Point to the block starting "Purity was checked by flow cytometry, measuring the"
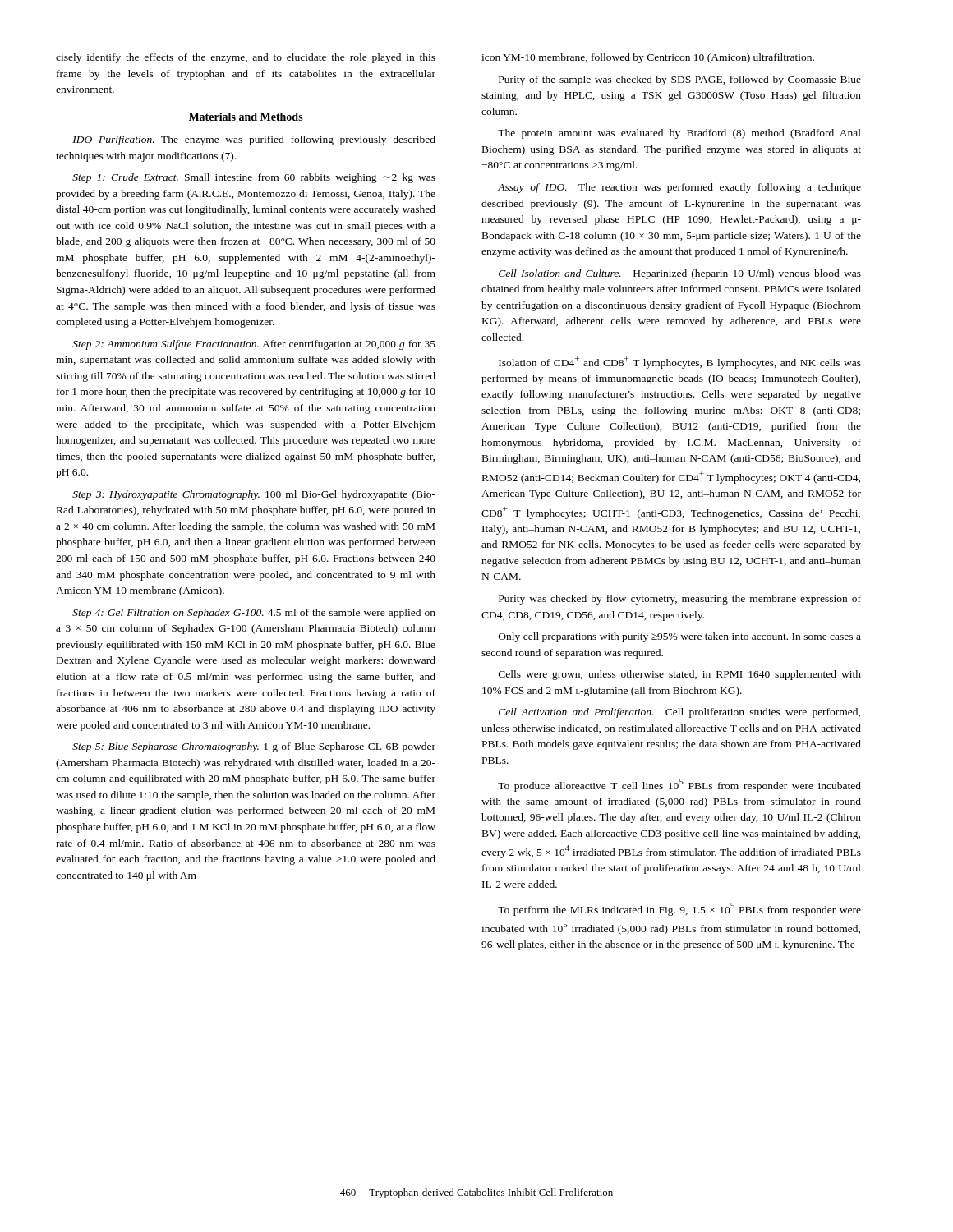The image size is (953, 1232). (671, 607)
